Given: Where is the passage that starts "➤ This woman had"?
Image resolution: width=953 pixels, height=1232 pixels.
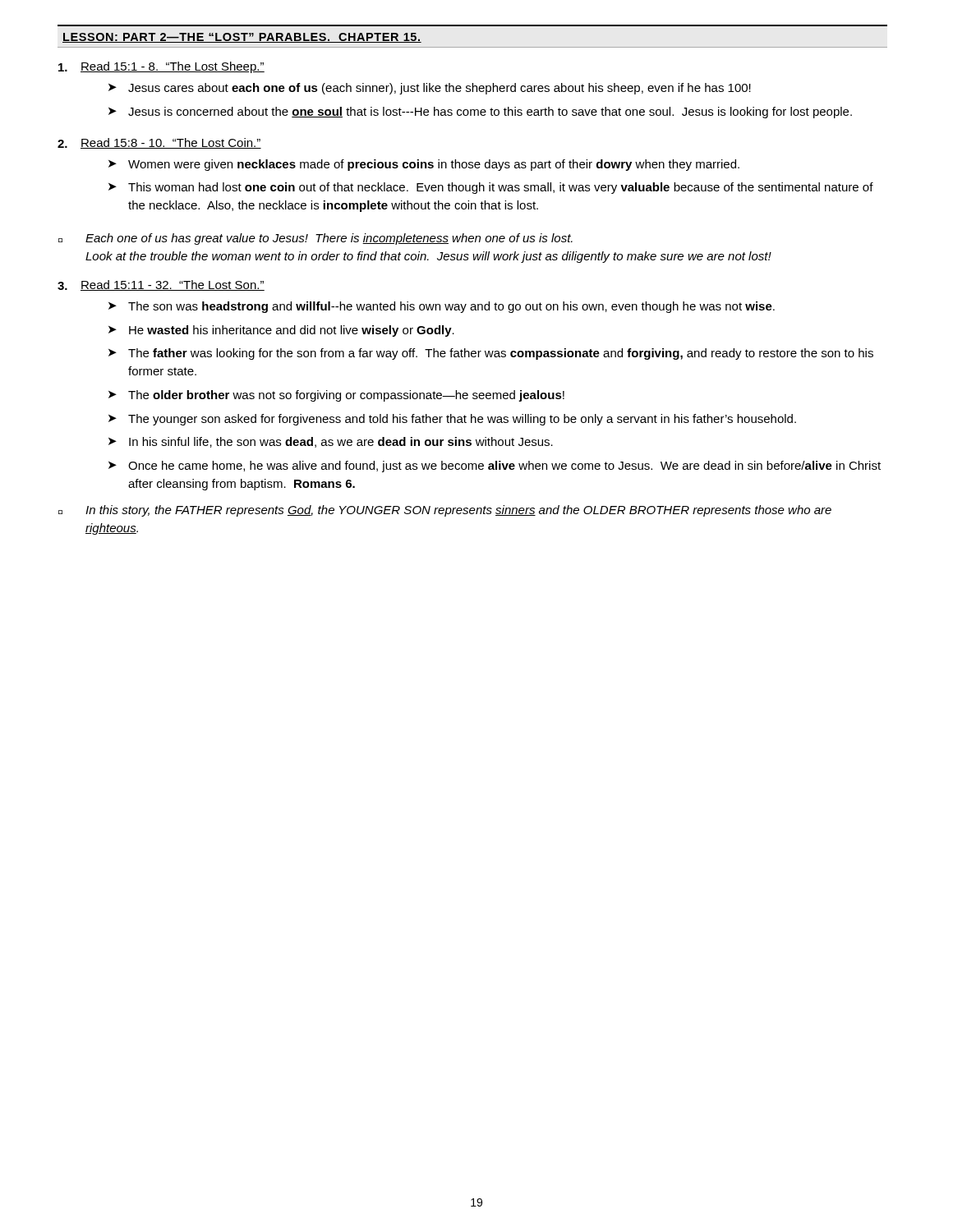Looking at the screenshot, I should (497, 196).
